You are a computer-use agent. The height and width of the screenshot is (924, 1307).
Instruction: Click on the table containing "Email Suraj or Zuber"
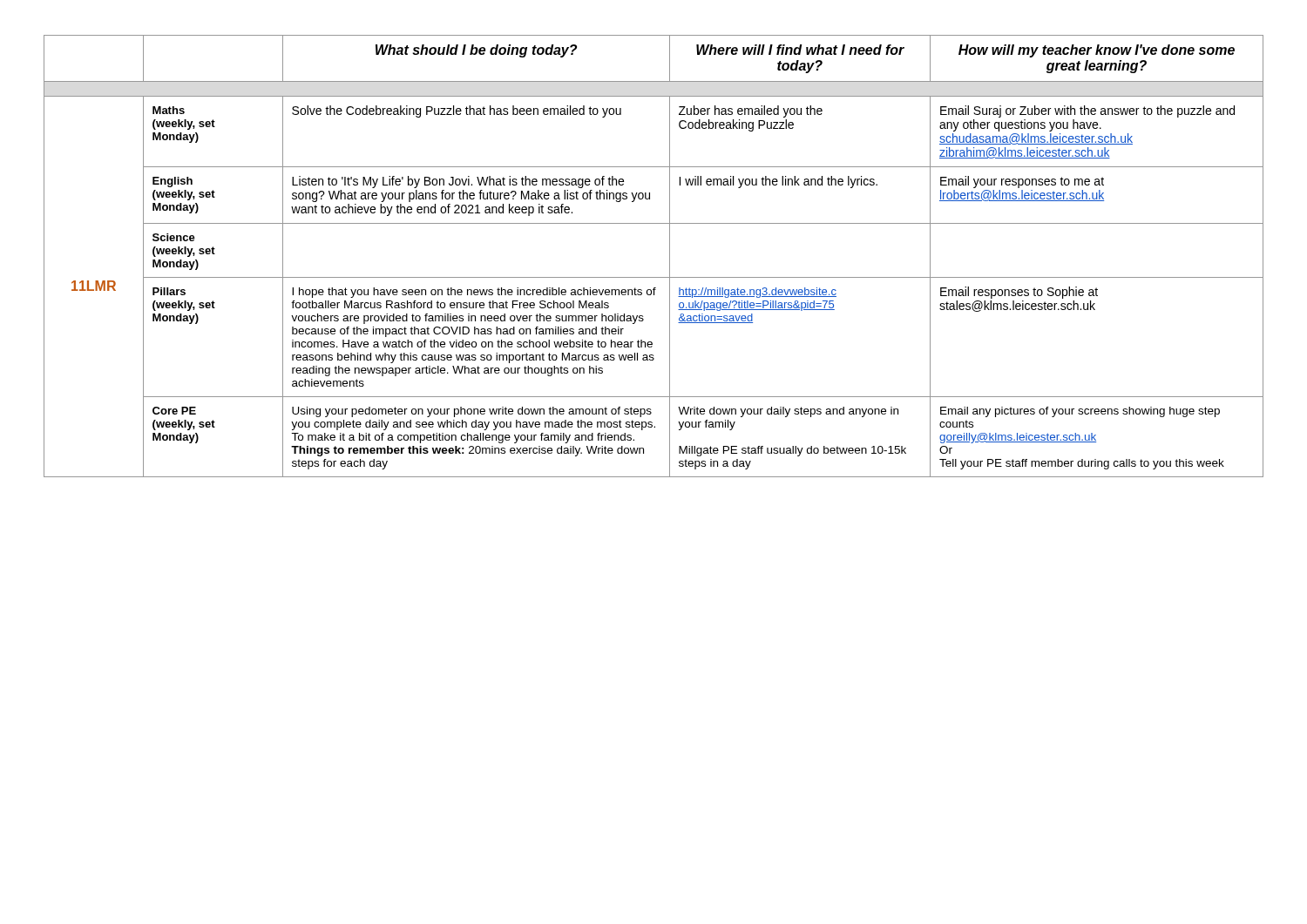[x=654, y=256]
